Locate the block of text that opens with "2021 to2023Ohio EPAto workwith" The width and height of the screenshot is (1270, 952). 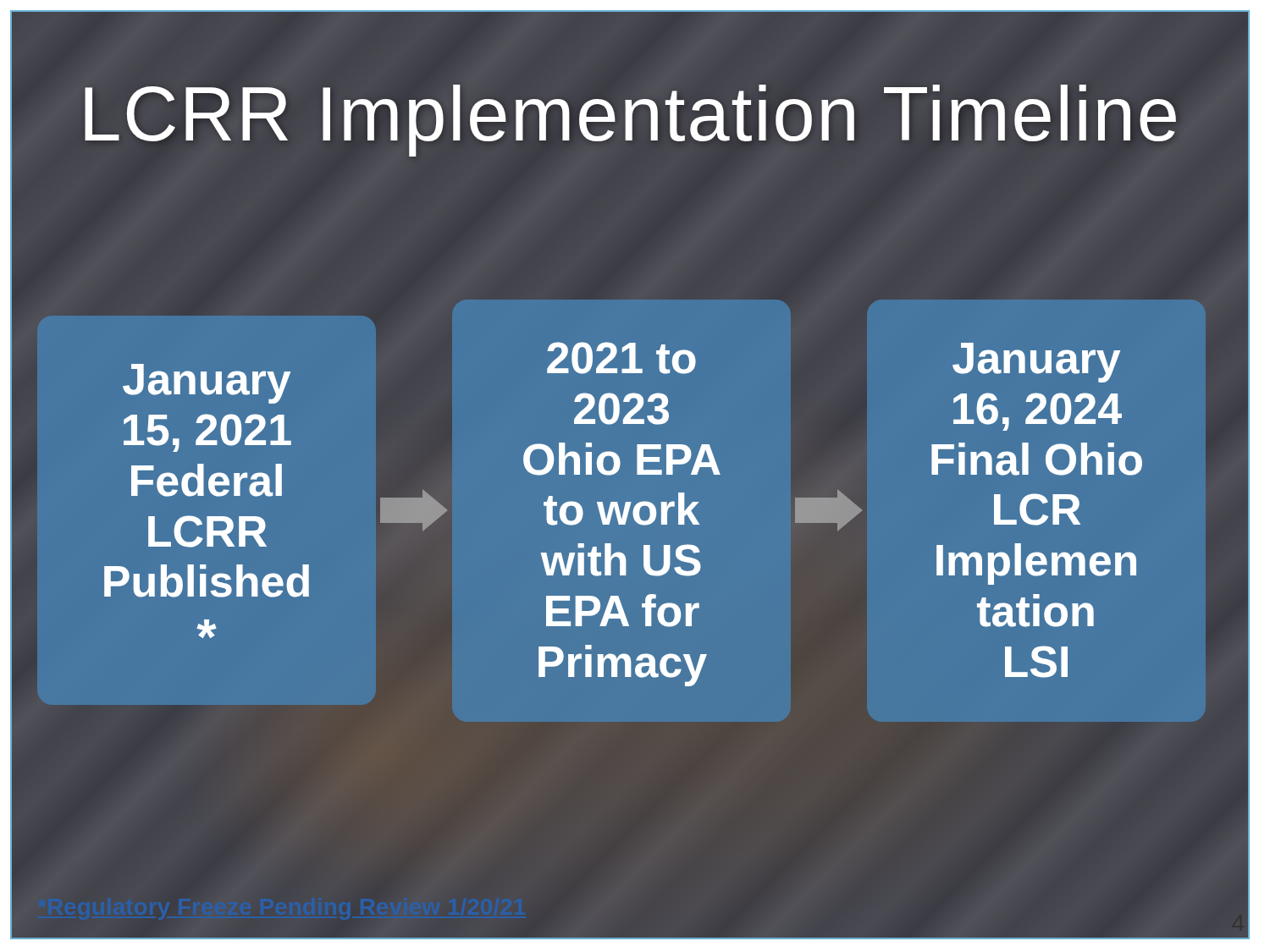(x=621, y=511)
